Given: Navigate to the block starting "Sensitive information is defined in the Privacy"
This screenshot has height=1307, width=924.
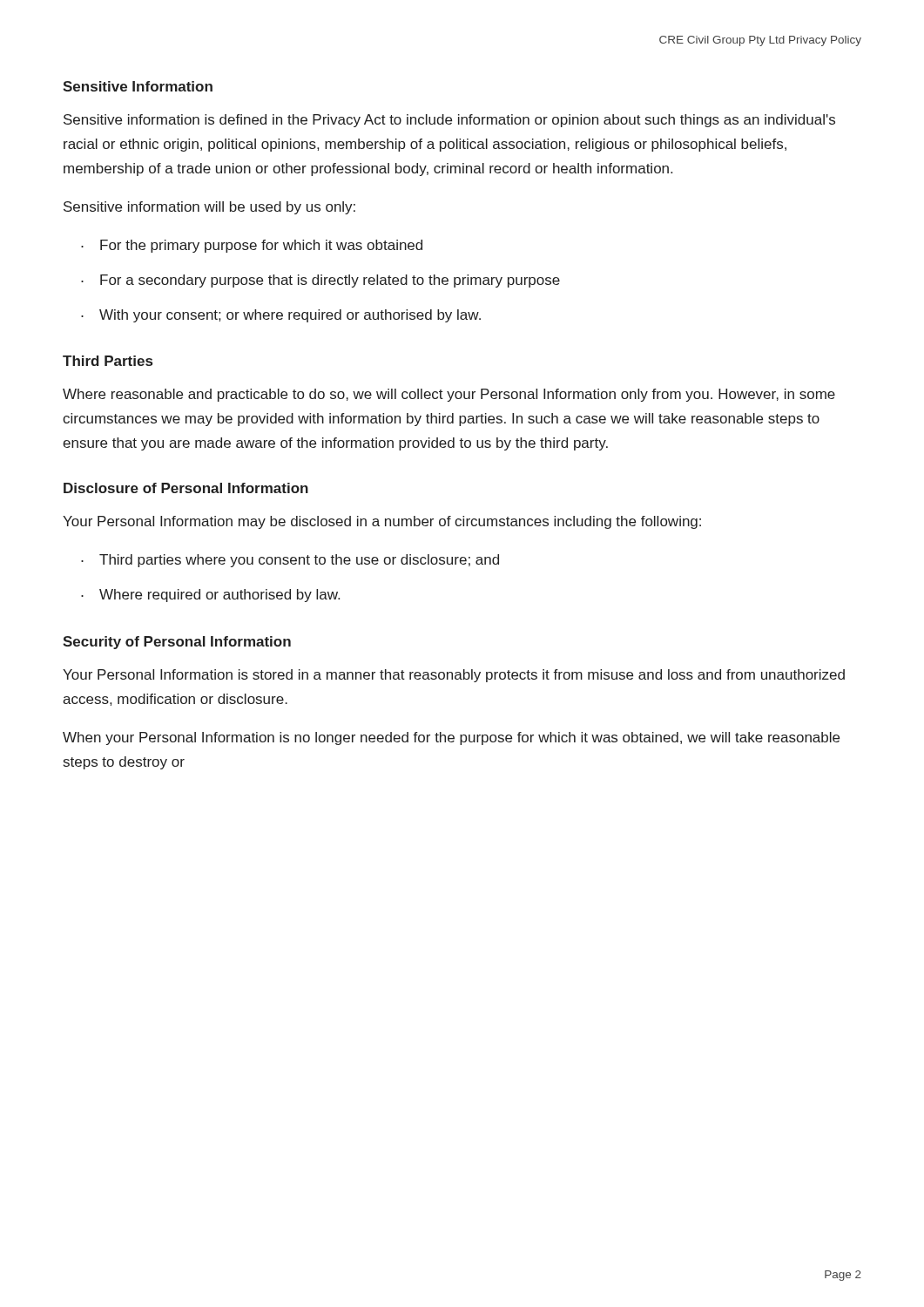Looking at the screenshot, I should pos(449,144).
